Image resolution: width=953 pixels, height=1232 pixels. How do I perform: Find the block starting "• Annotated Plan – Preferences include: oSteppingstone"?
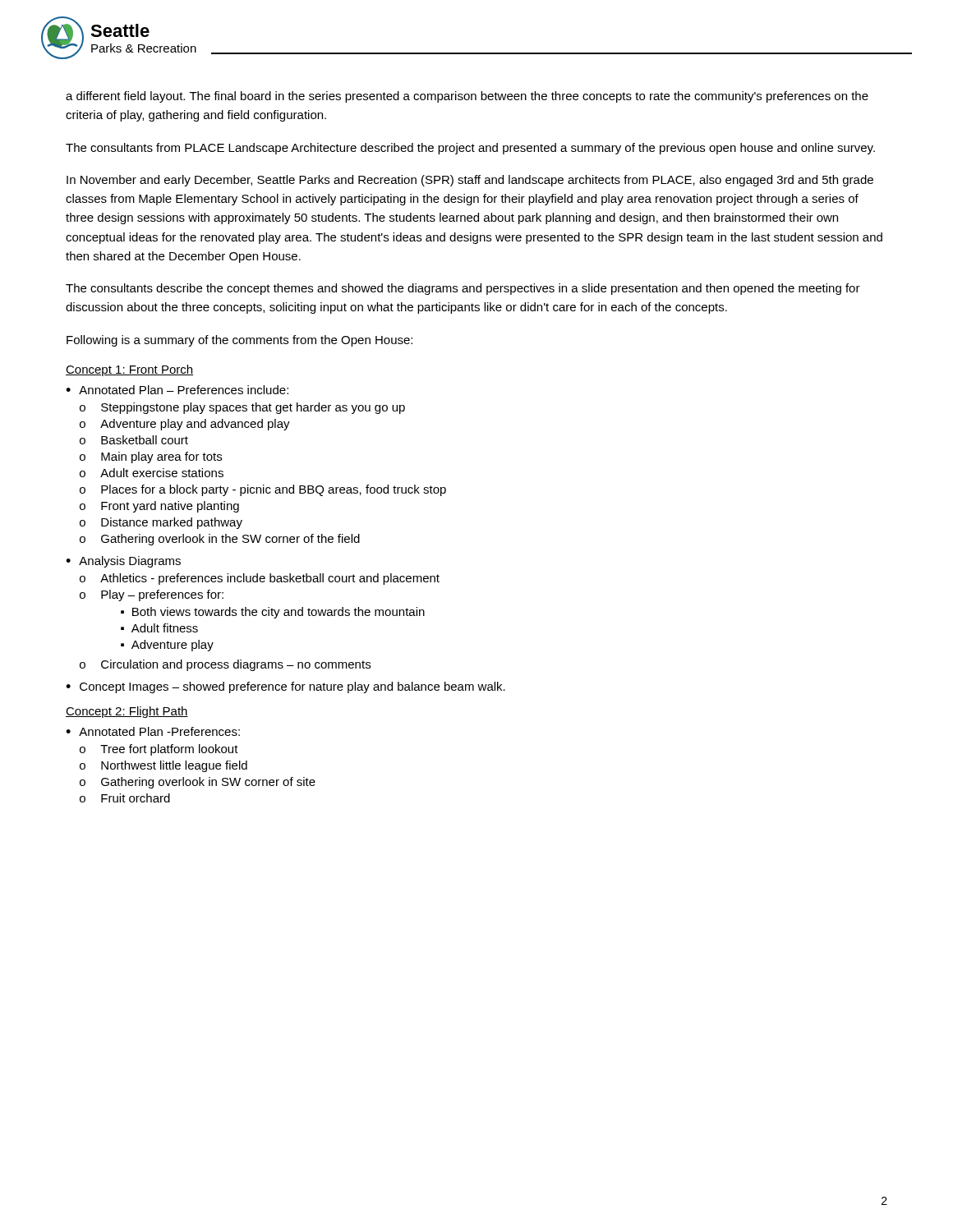(x=177, y=390)
